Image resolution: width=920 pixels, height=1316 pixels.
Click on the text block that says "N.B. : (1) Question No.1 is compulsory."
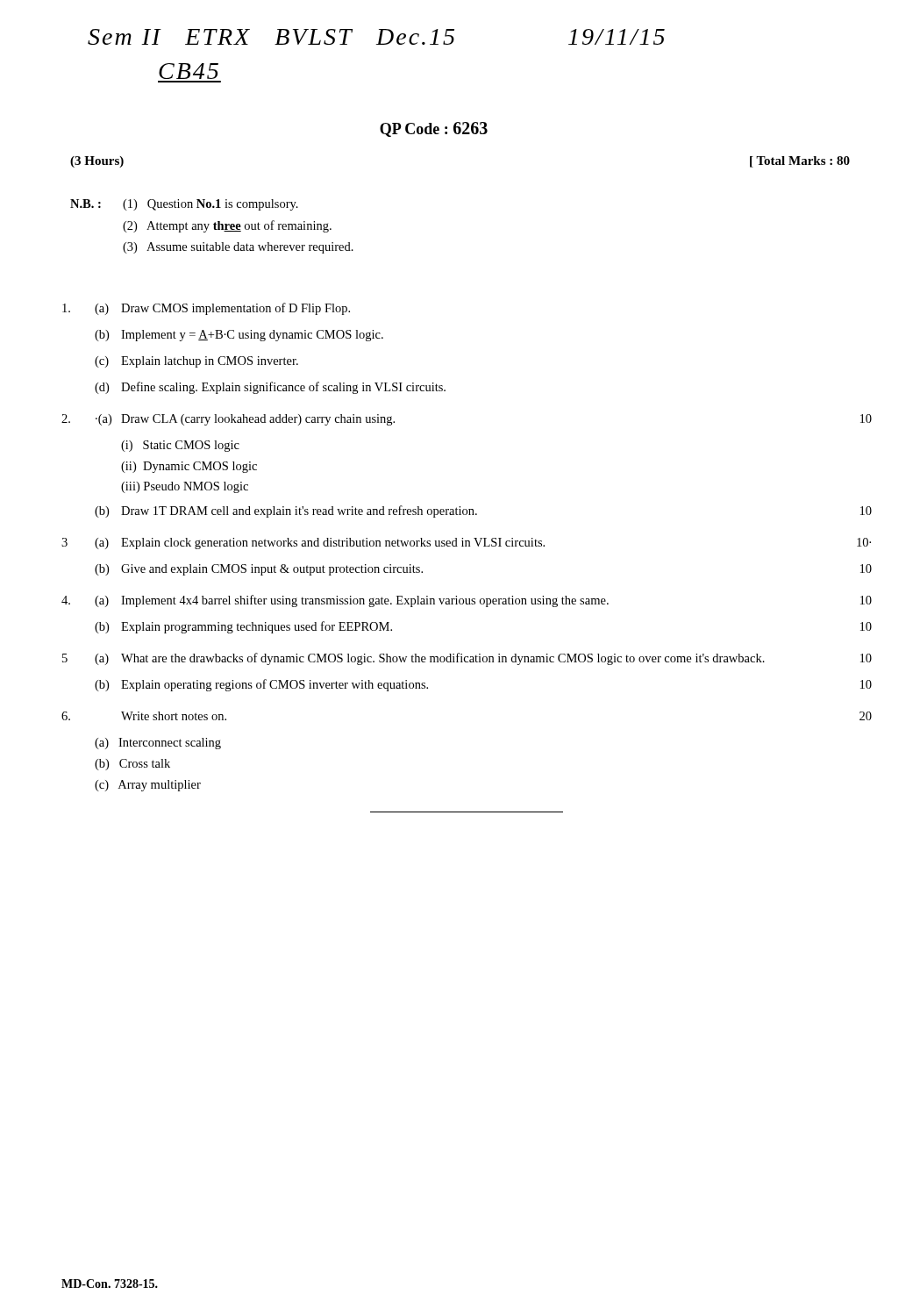pos(184,205)
